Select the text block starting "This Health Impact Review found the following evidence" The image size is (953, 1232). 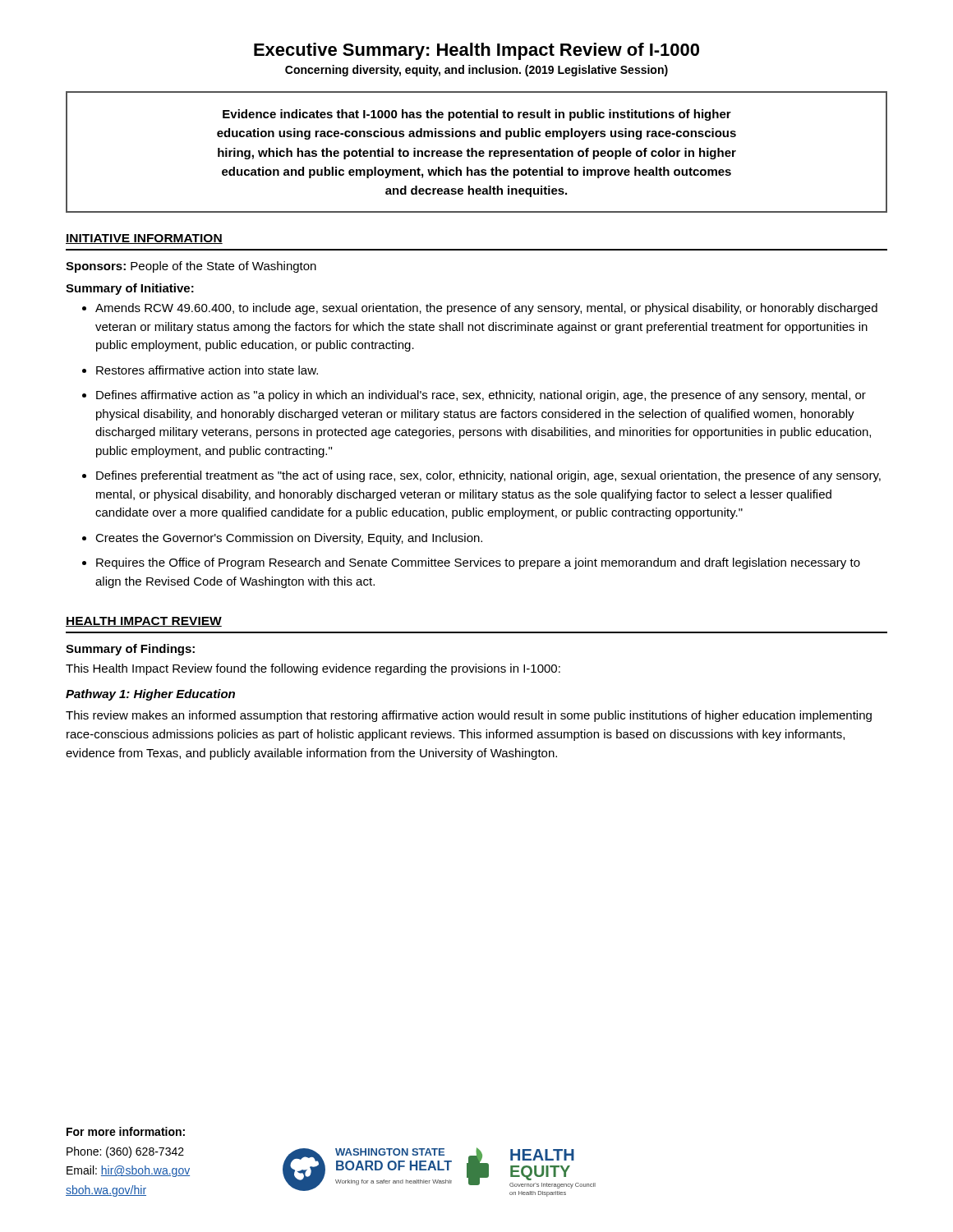[x=313, y=668]
